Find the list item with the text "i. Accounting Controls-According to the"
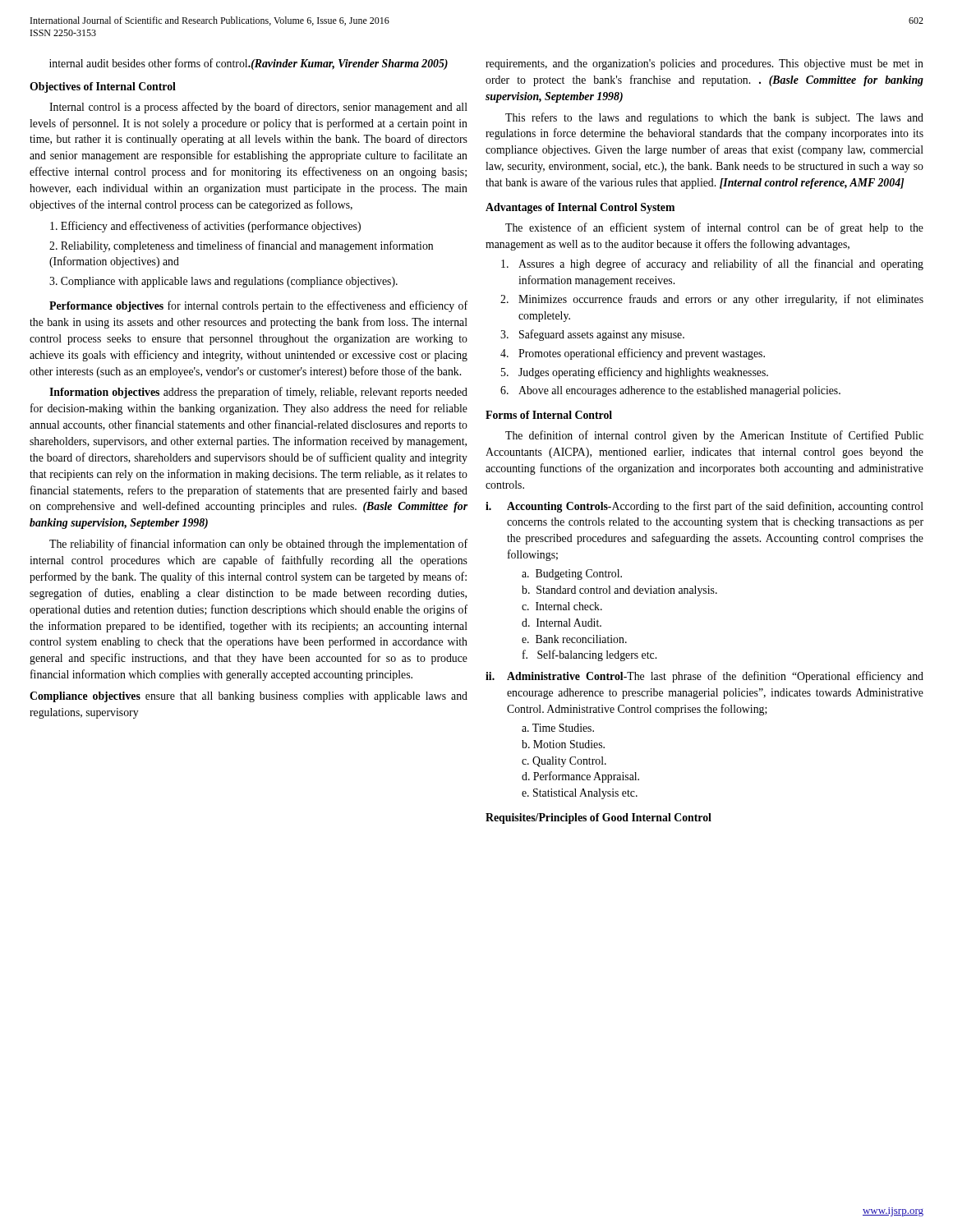This screenshot has height=1232, width=953. [x=705, y=581]
